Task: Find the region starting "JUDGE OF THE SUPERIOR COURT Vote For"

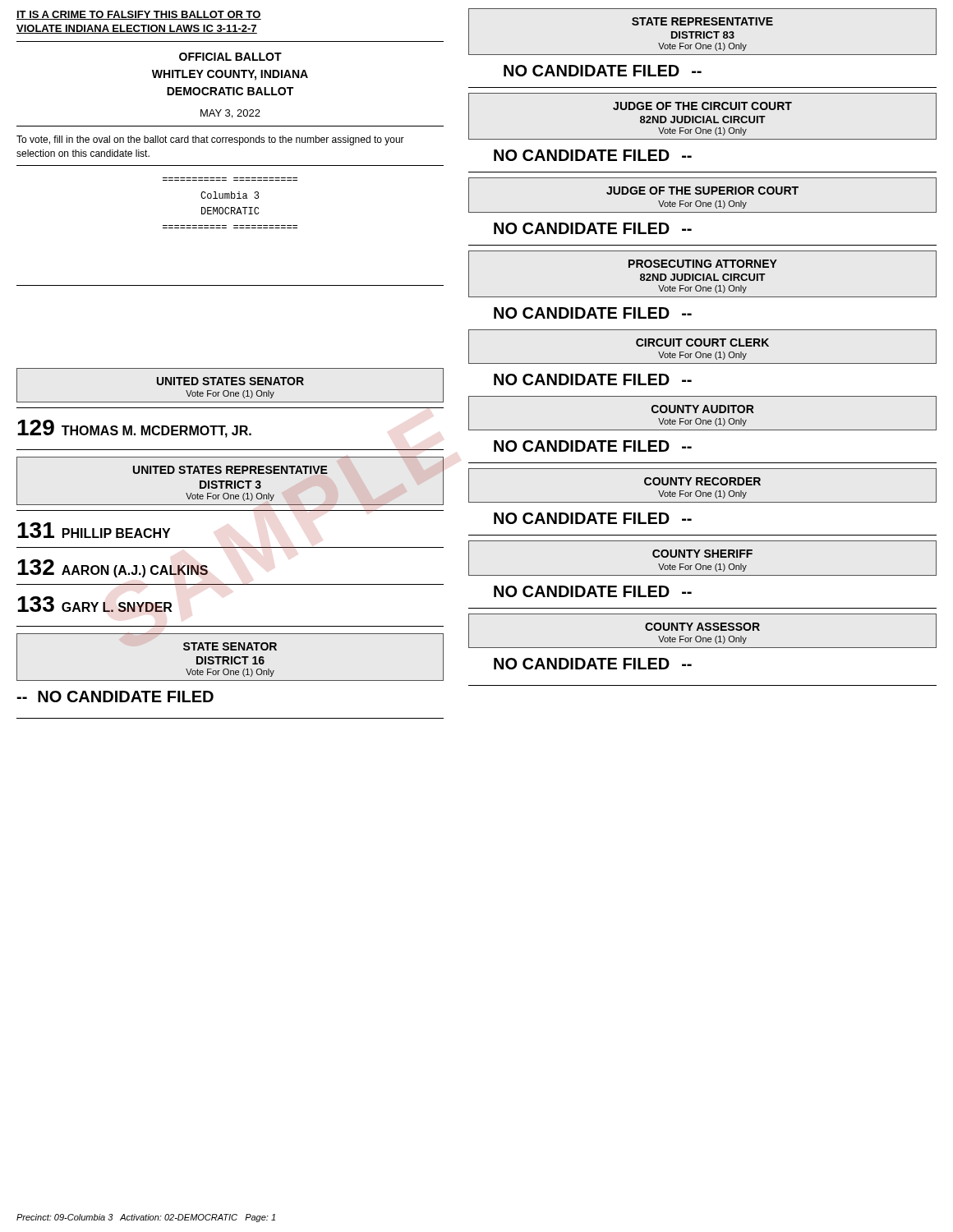Action: click(x=702, y=196)
